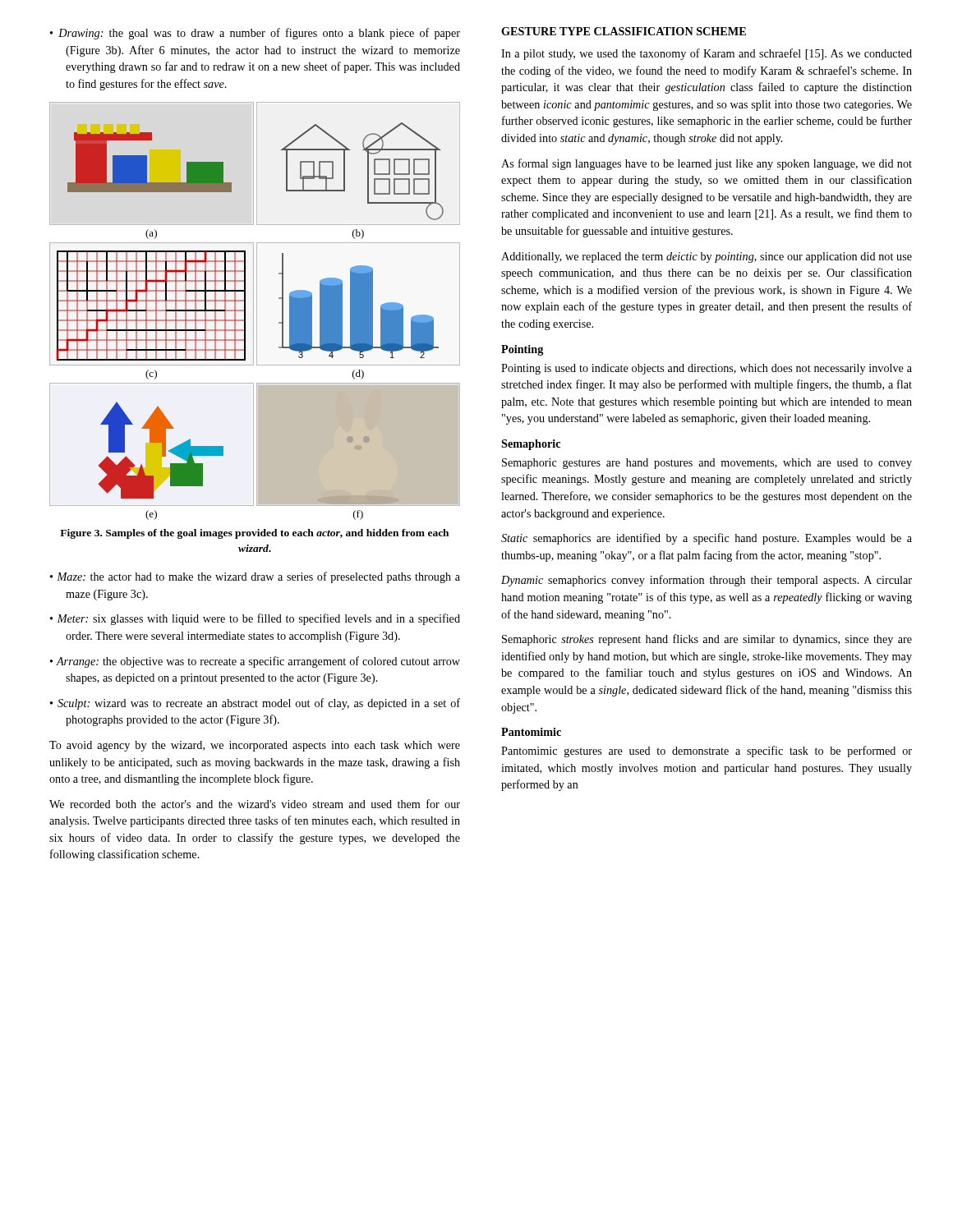This screenshot has height=1232, width=953.
Task: Point to the passage starting "• Meter: six glasses"
Action: (x=255, y=627)
